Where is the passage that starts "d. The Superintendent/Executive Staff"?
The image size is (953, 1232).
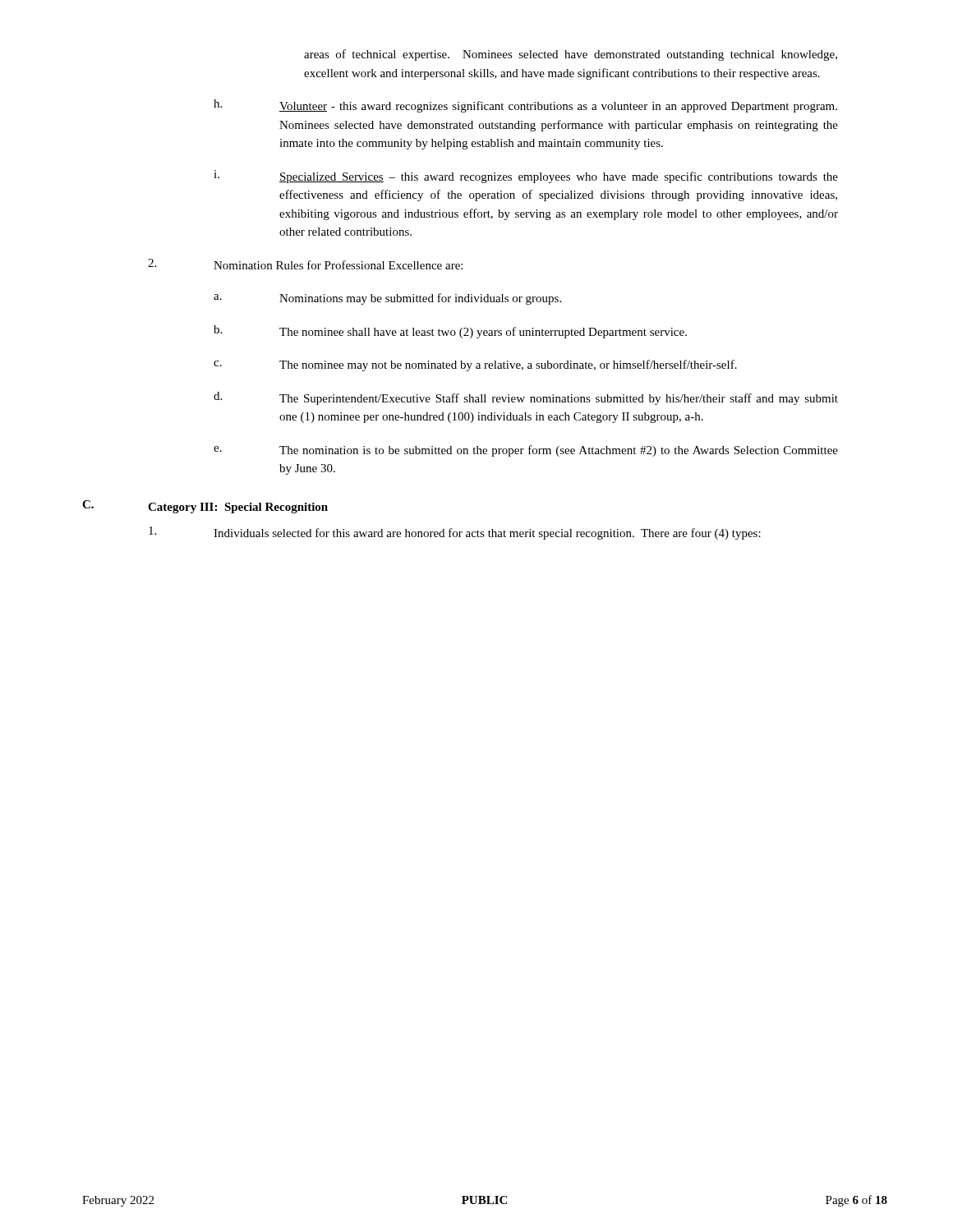tap(526, 407)
